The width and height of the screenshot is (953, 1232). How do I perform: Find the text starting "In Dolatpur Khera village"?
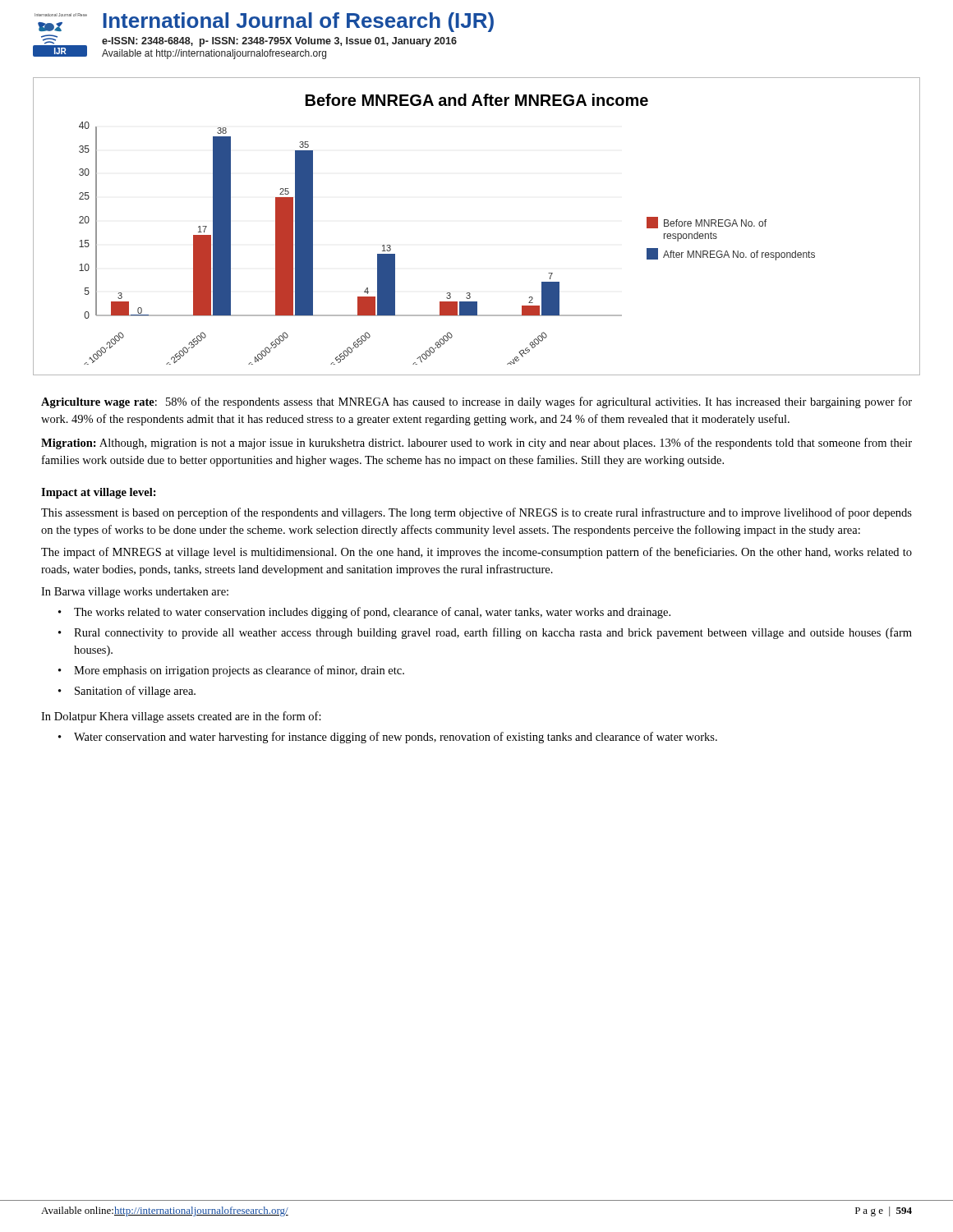[181, 716]
